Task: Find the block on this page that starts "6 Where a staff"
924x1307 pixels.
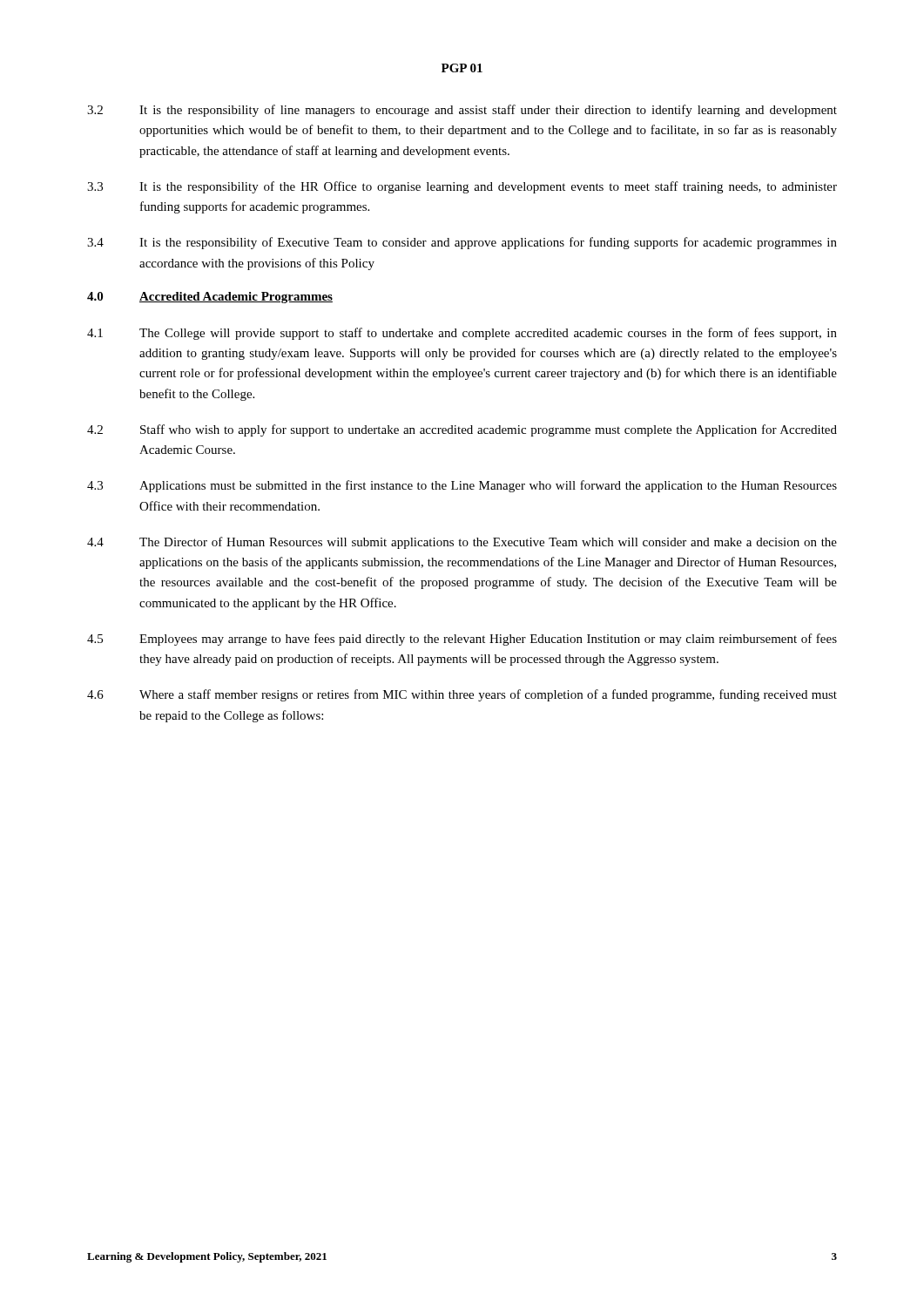Action: (x=462, y=705)
